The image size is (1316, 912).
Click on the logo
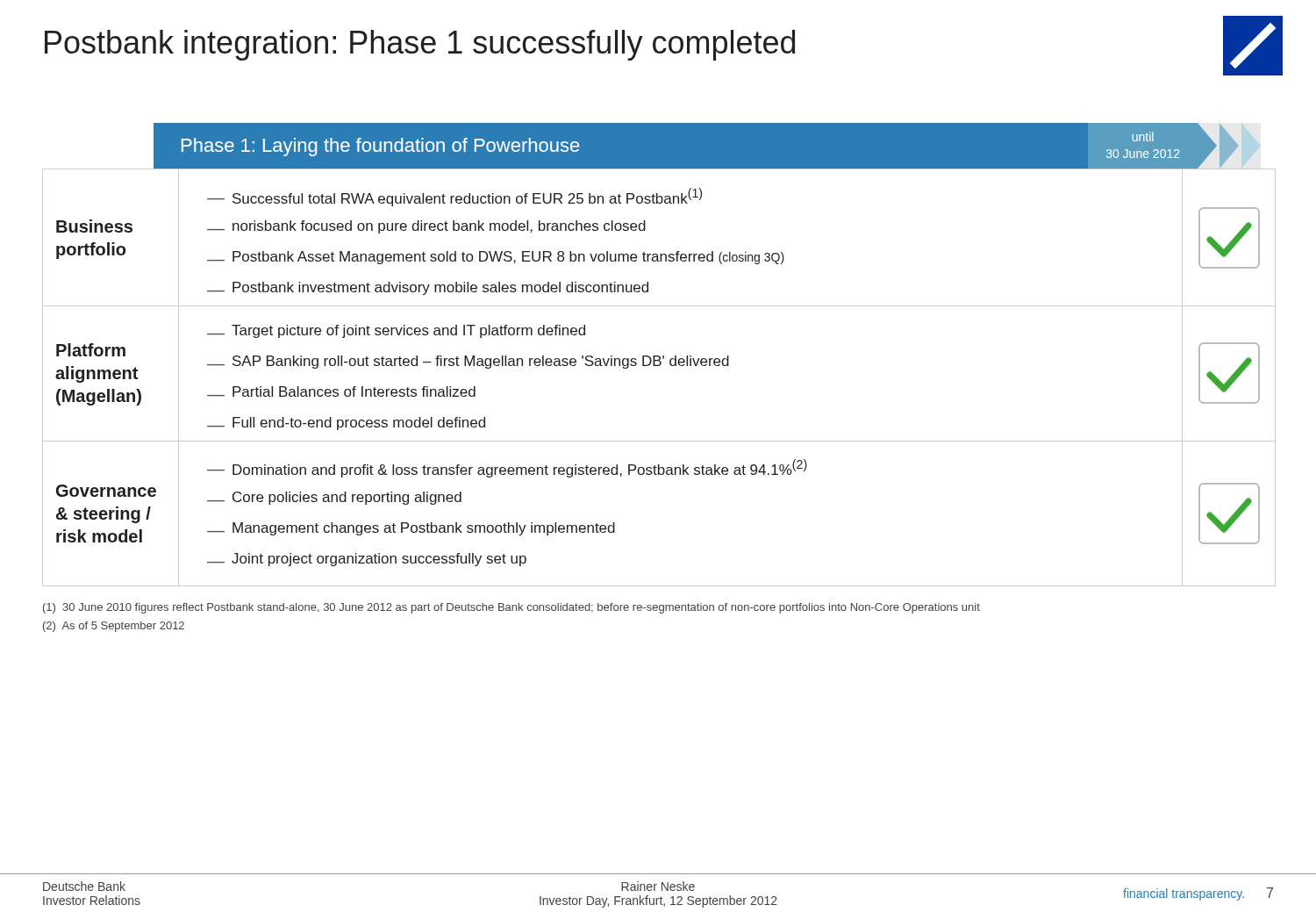click(x=1253, y=46)
